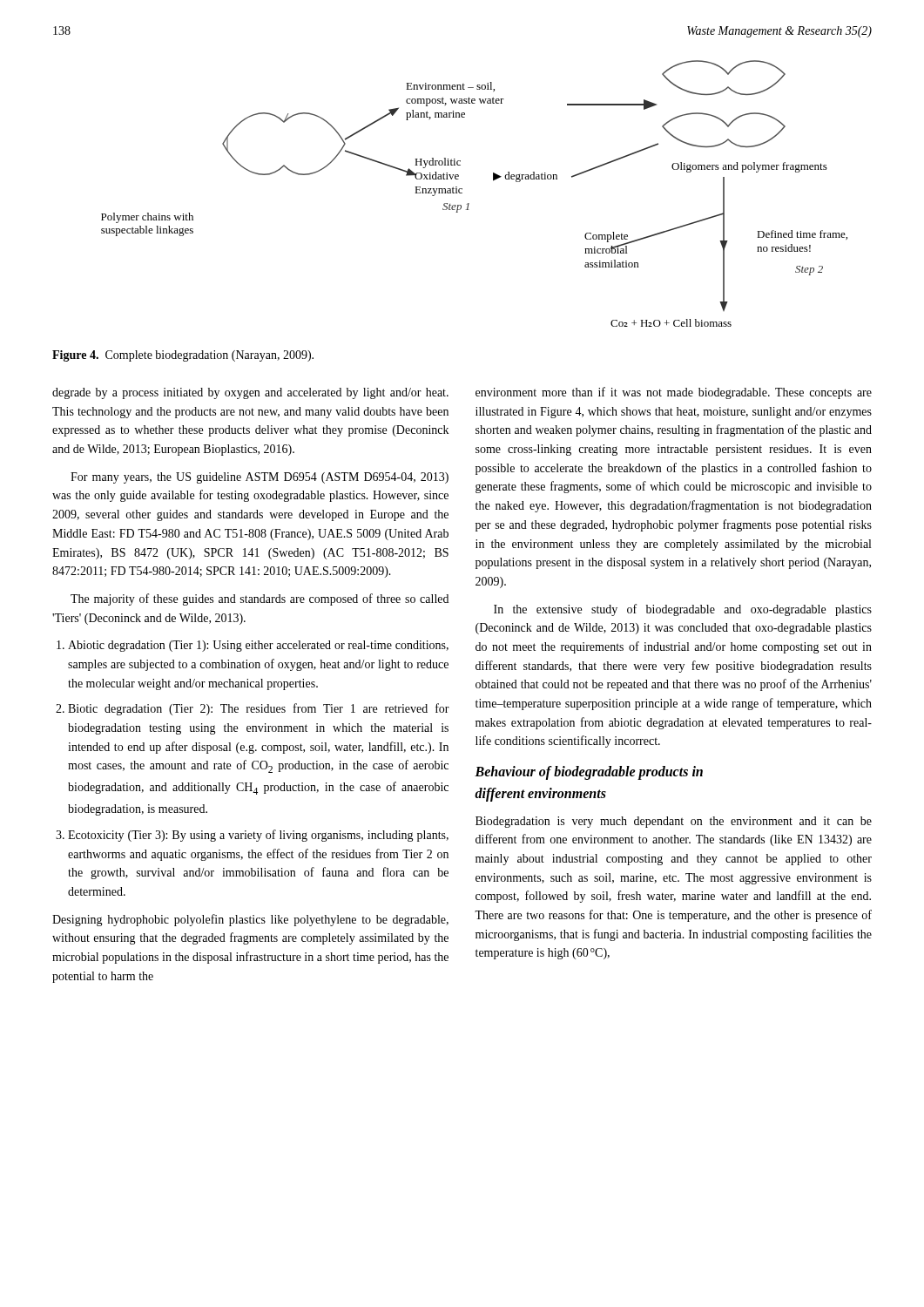Click on the text block that says "Biodegradation is very much dependant on the environment"

tap(673, 887)
